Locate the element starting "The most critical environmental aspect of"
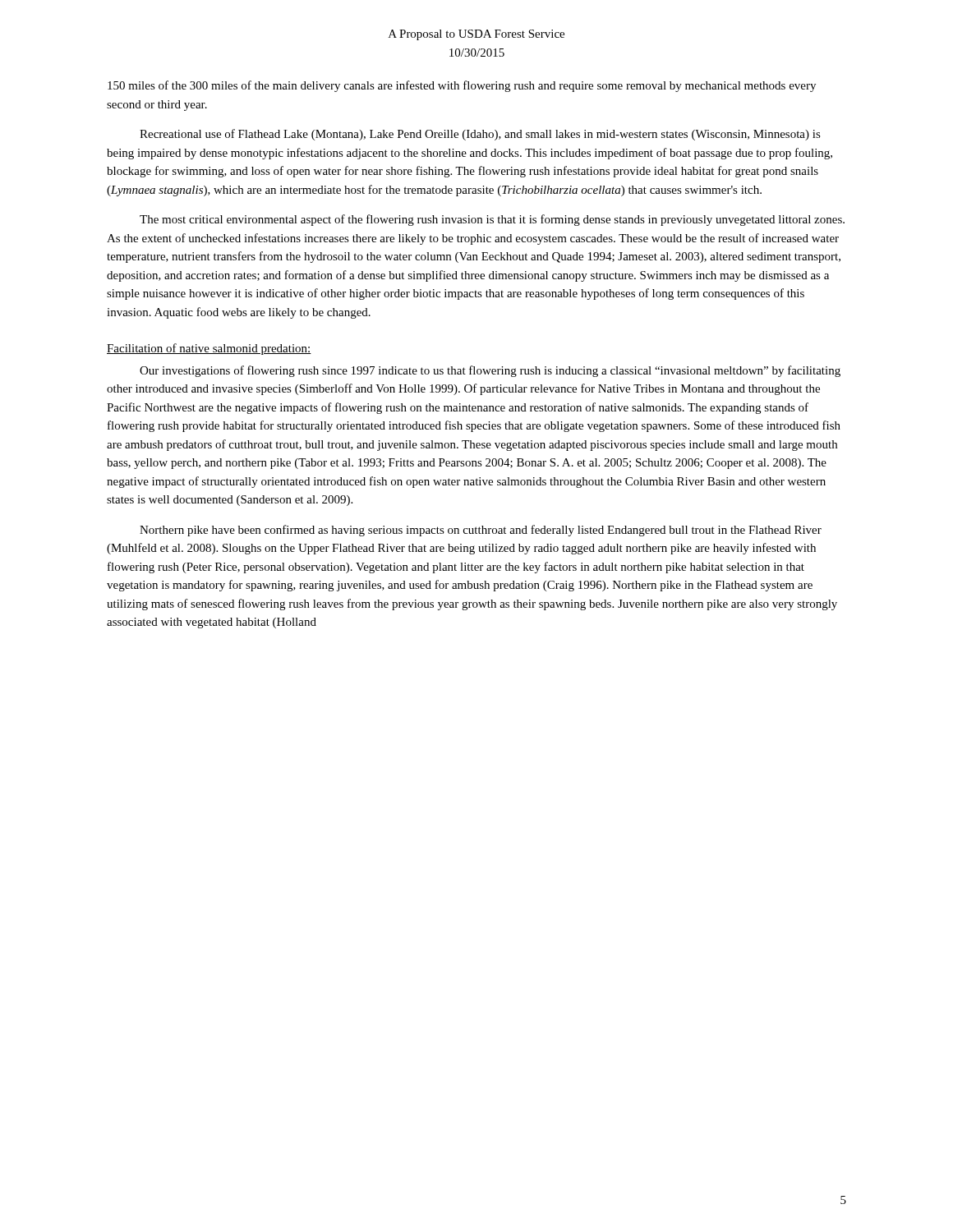 click(476, 265)
